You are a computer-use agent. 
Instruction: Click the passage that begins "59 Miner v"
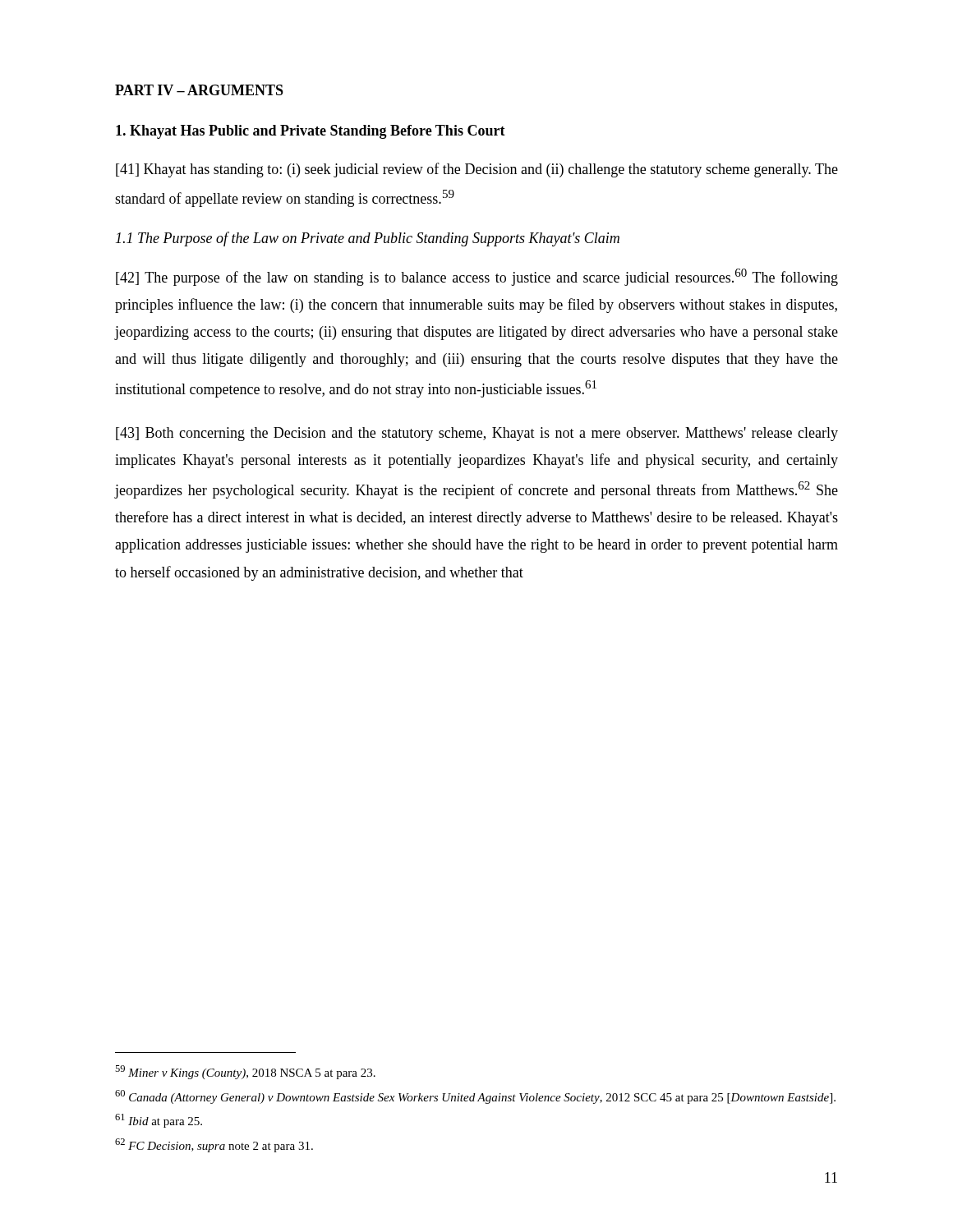tap(245, 1071)
